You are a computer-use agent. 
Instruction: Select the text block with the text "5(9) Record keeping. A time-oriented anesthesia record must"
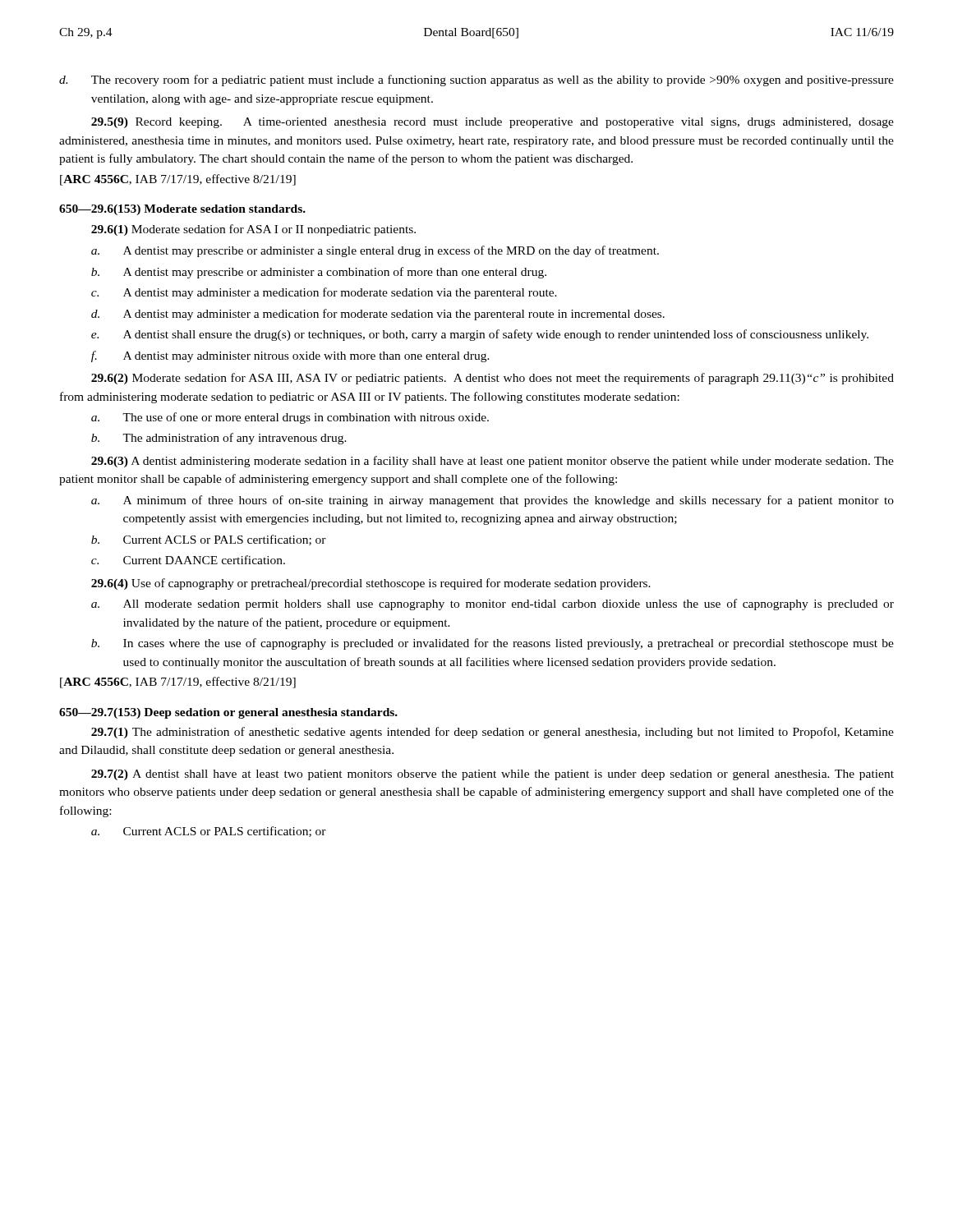click(x=476, y=141)
